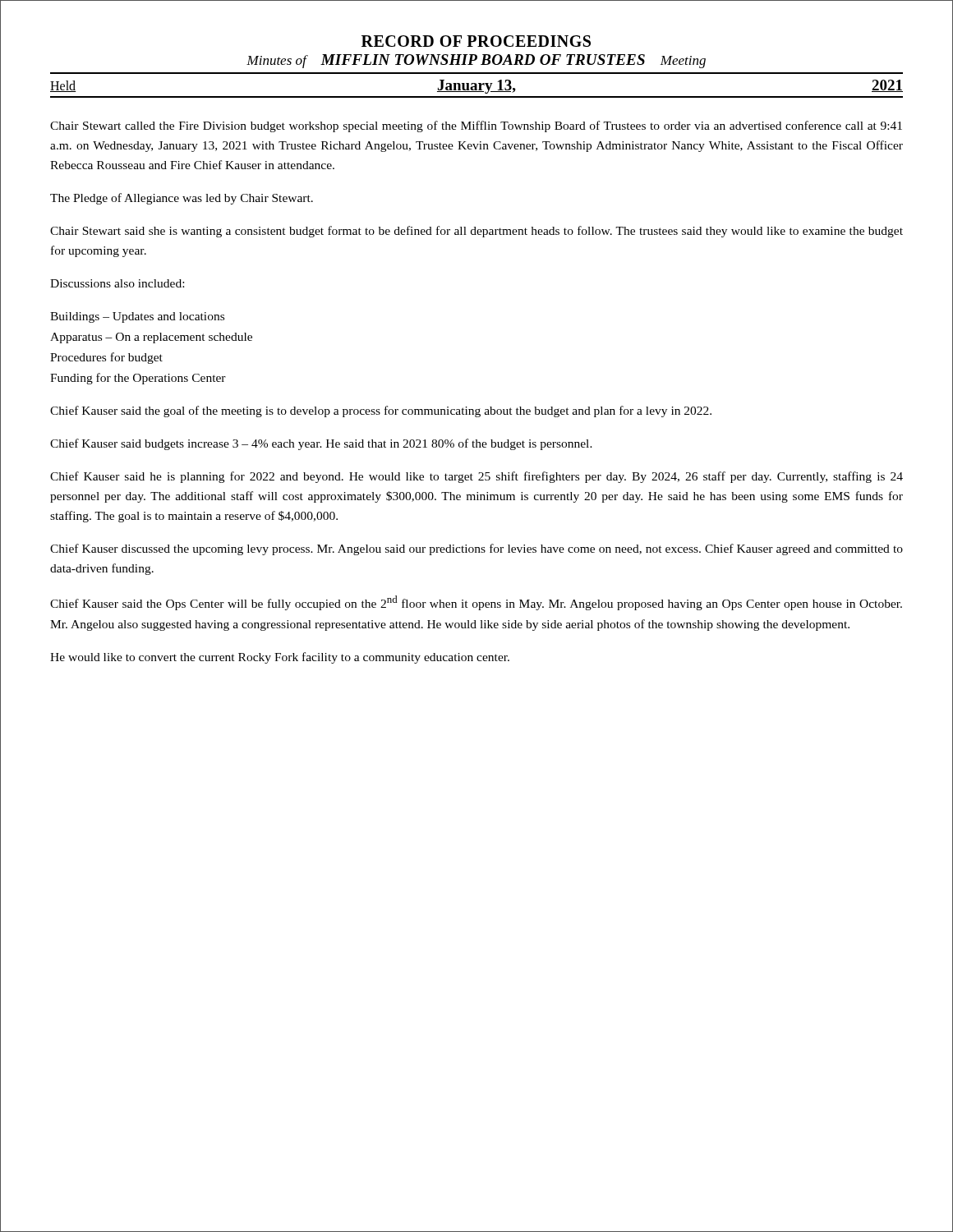Screen dimensions: 1232x953
Task: Locate the element starting "Buildings – Updates"
Action: click(x=137, y=316)
